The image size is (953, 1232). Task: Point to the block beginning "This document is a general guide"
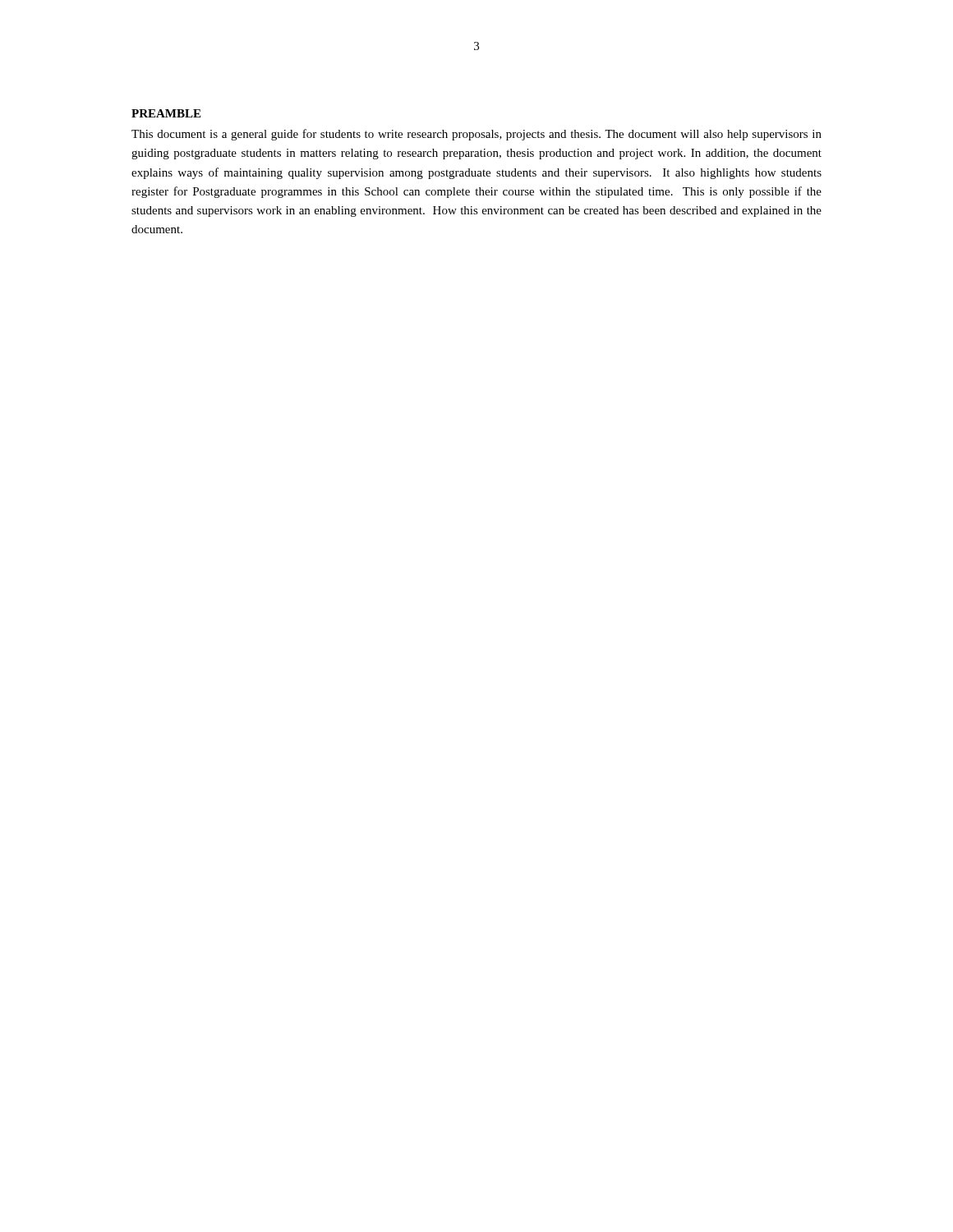(476, 182)
